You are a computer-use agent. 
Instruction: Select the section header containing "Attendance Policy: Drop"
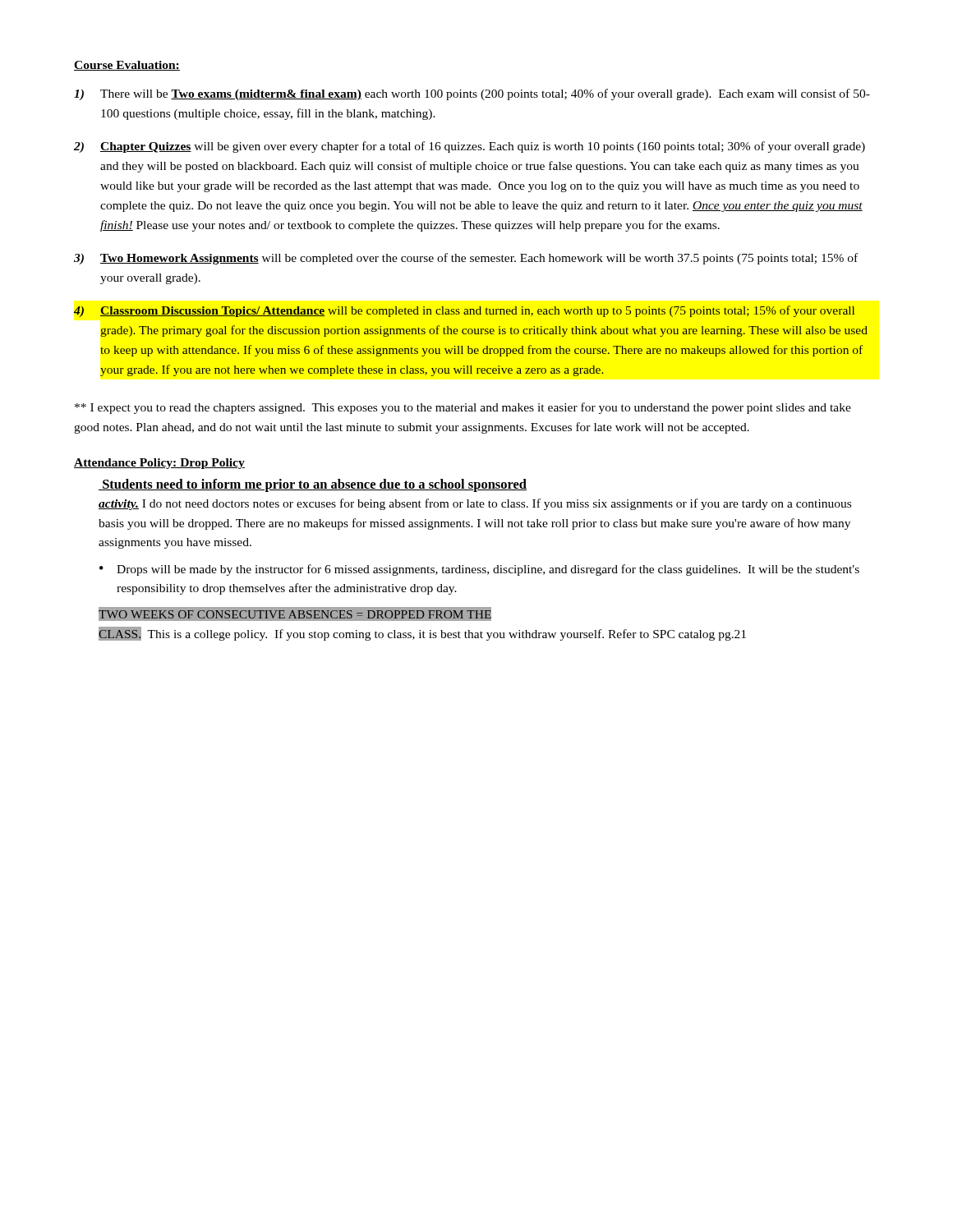click(x=159, y=462)
